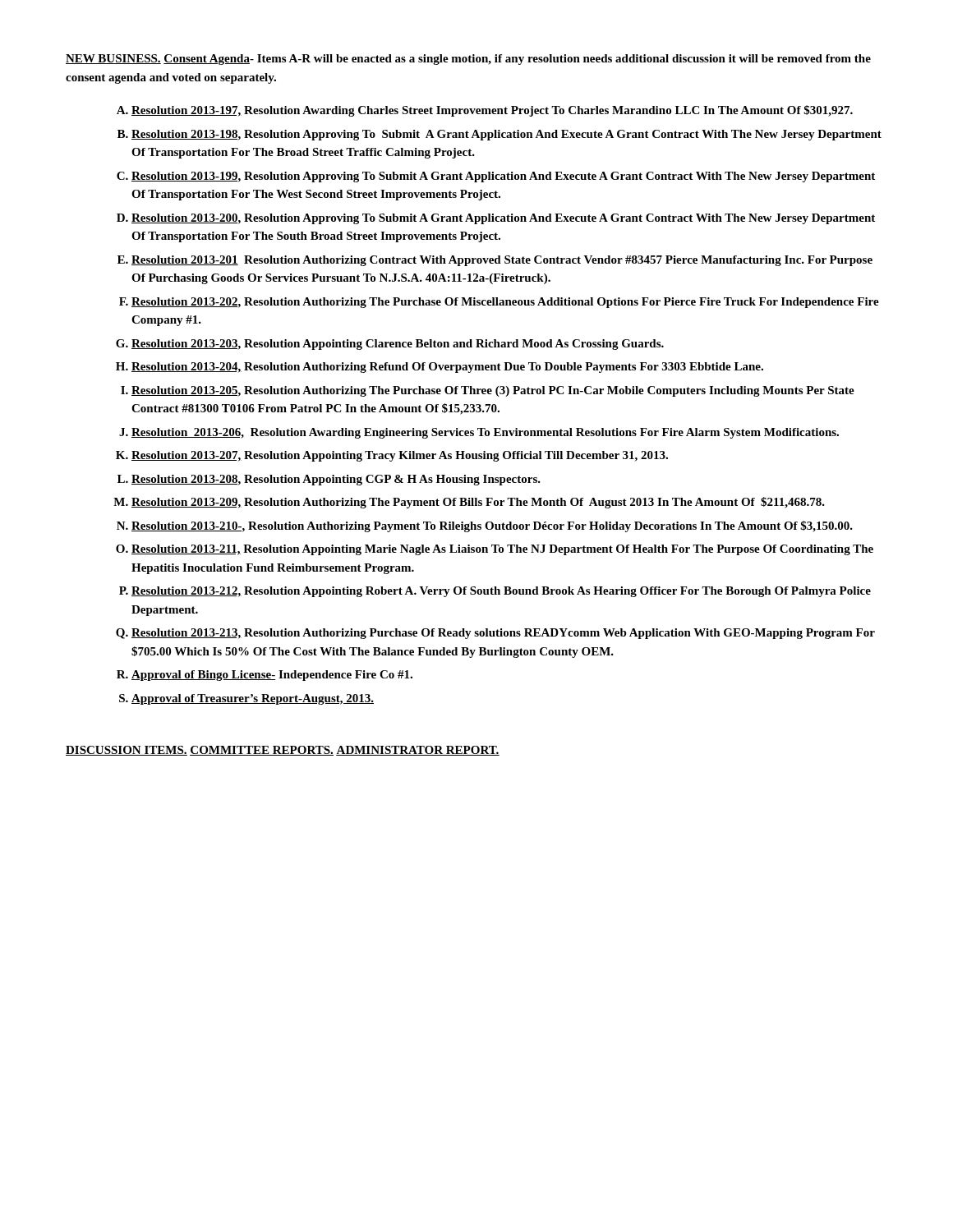Locate the list item containing "Resolution 2013-213, Resolution Authorizing Purchase Of Ready solutions"

tap(503, 642)
